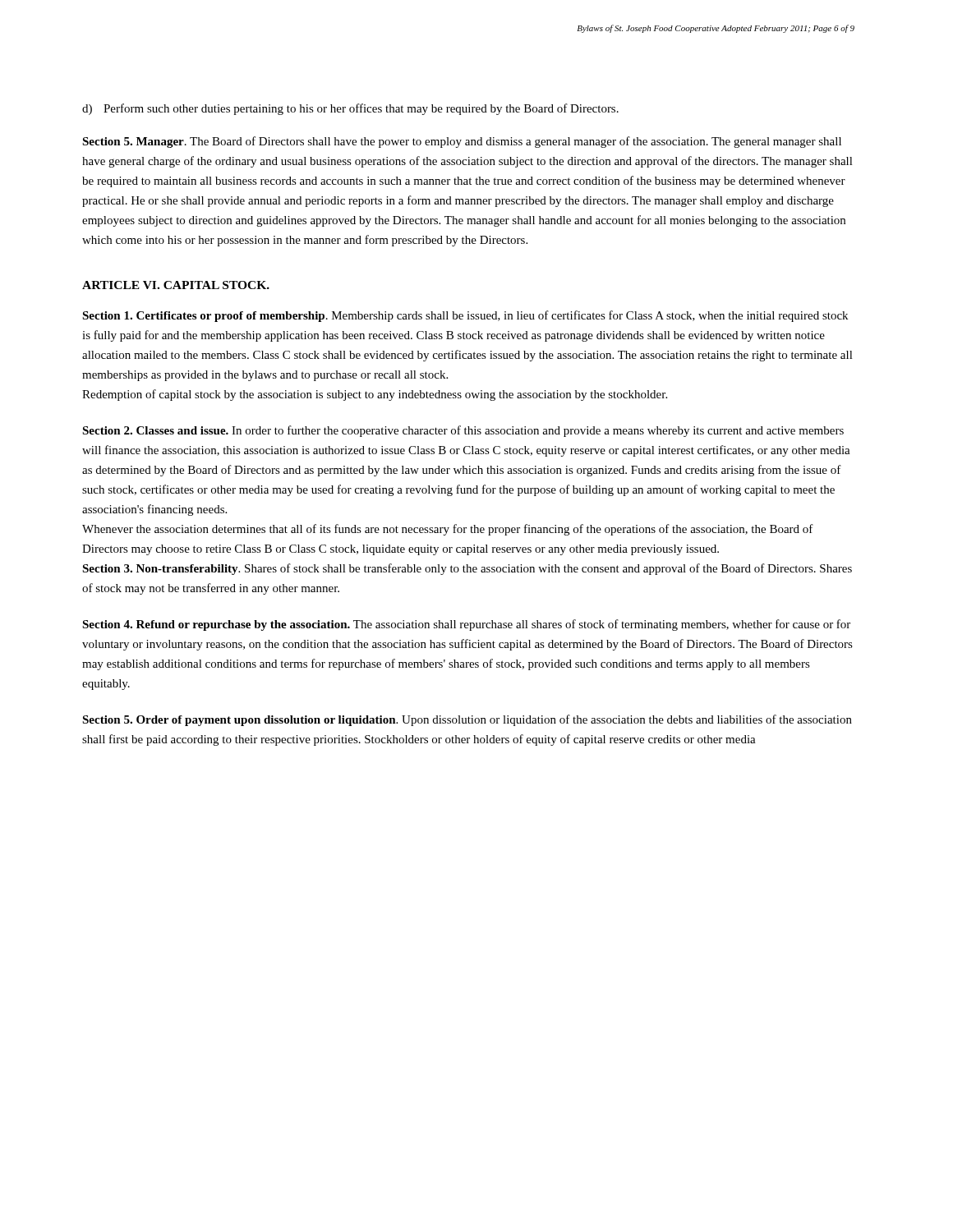This screenshot has width=953, height=1232.
Task: Click the passage that begins "Section 5. Order"
Action: (468, 729)
